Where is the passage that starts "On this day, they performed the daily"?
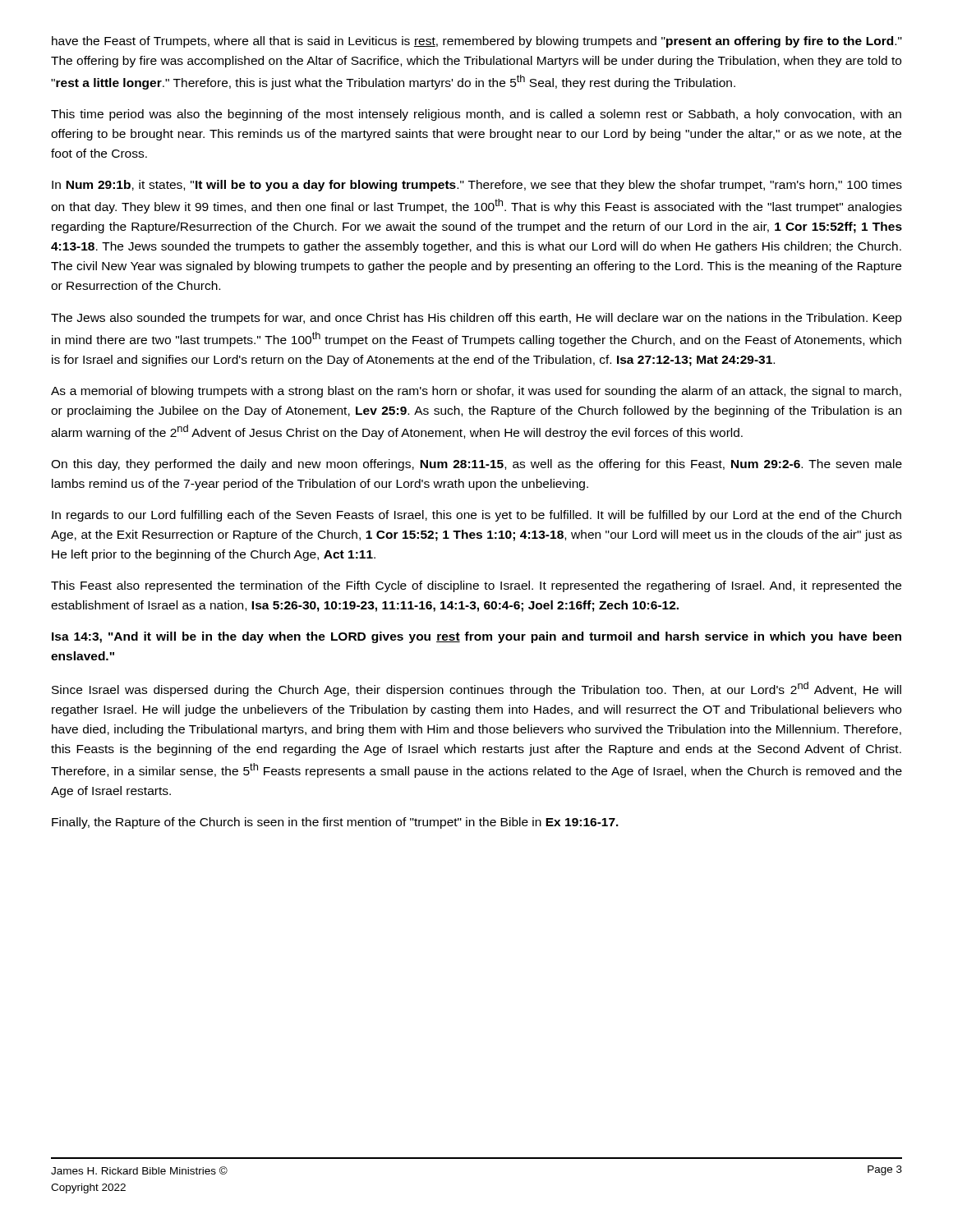The height and width of the screenshot is (1232, 953). pyautogui.click(x=476, y=473)
